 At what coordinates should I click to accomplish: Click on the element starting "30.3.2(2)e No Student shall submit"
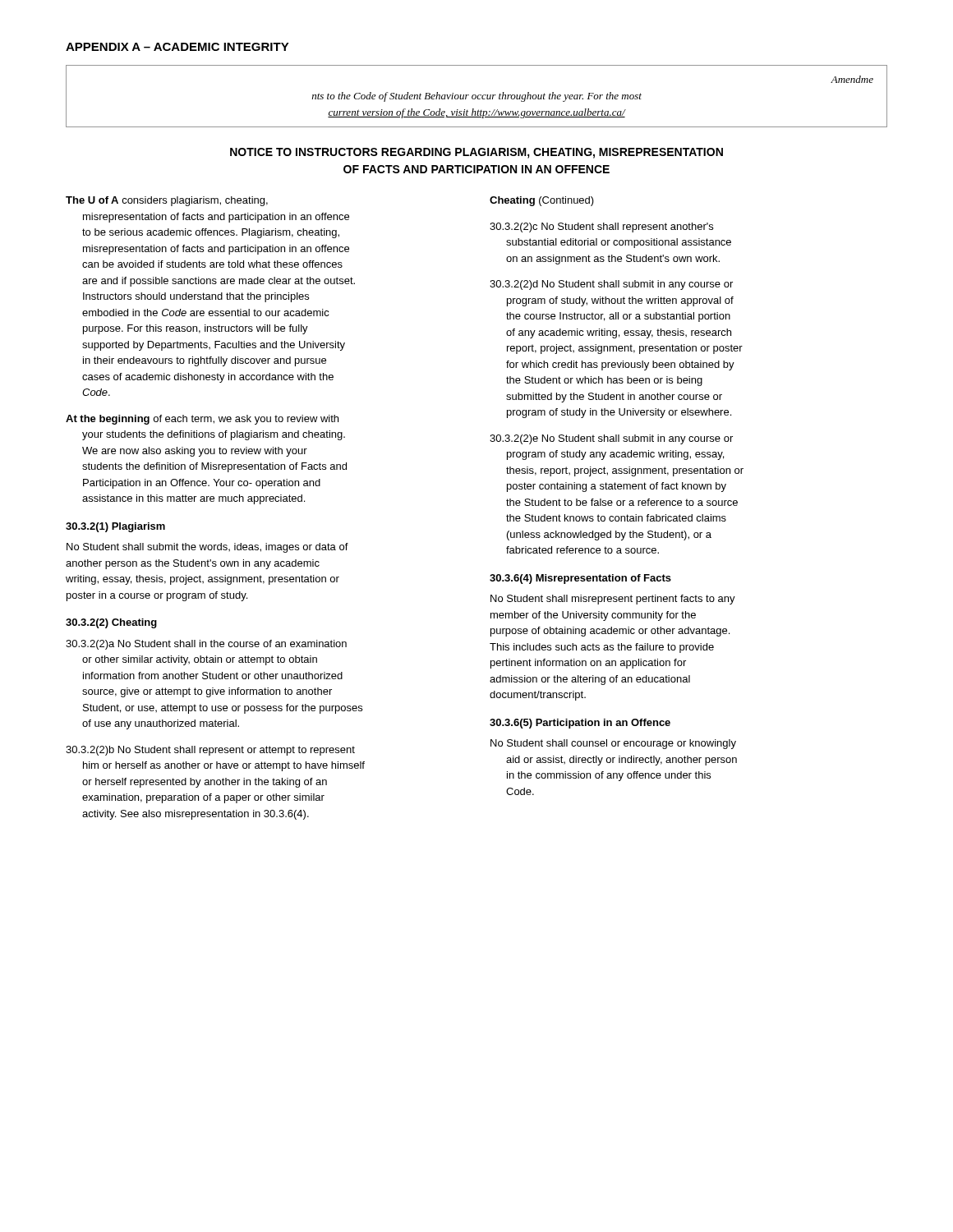(688, 495)
